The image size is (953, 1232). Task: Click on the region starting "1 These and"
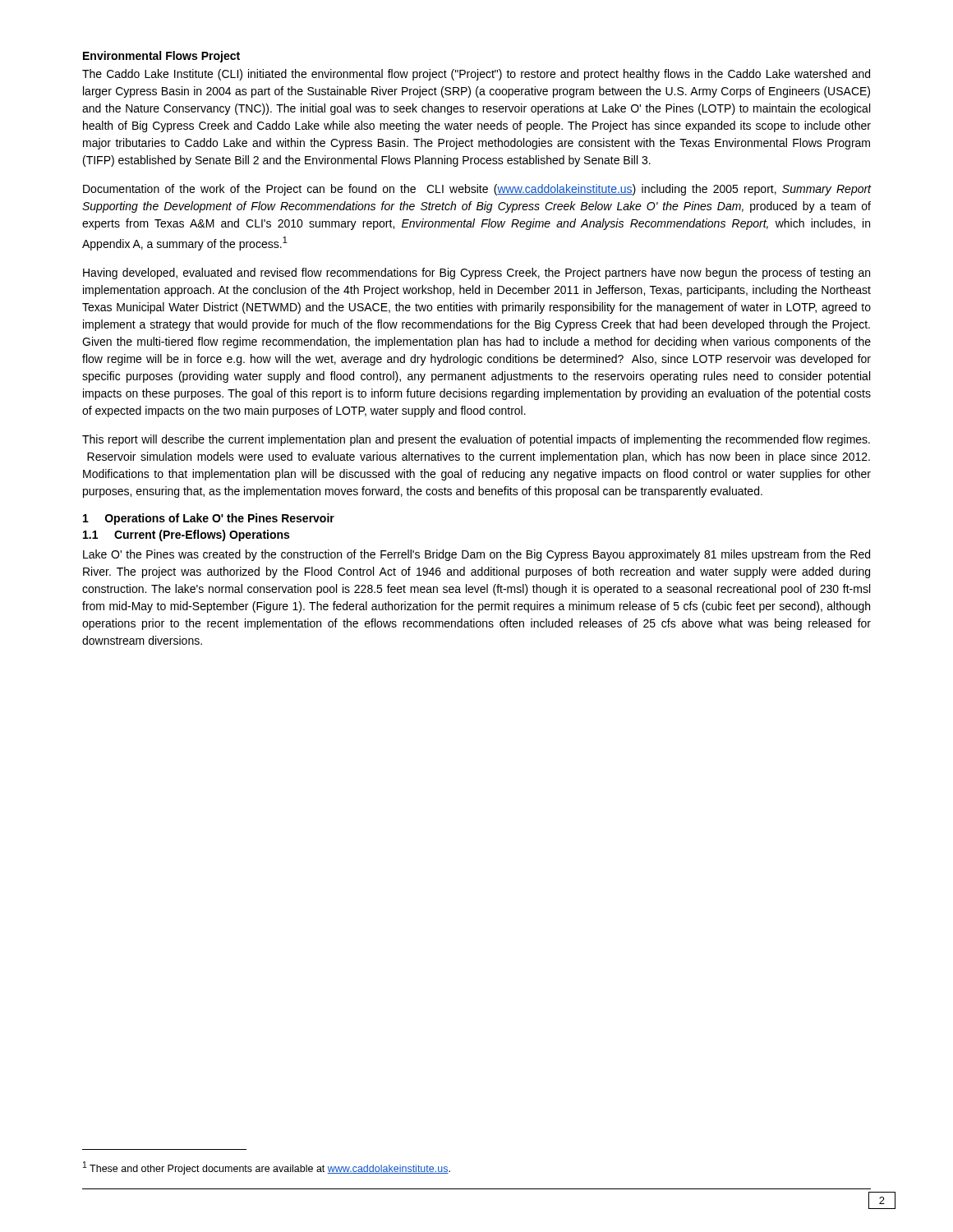267,1167
